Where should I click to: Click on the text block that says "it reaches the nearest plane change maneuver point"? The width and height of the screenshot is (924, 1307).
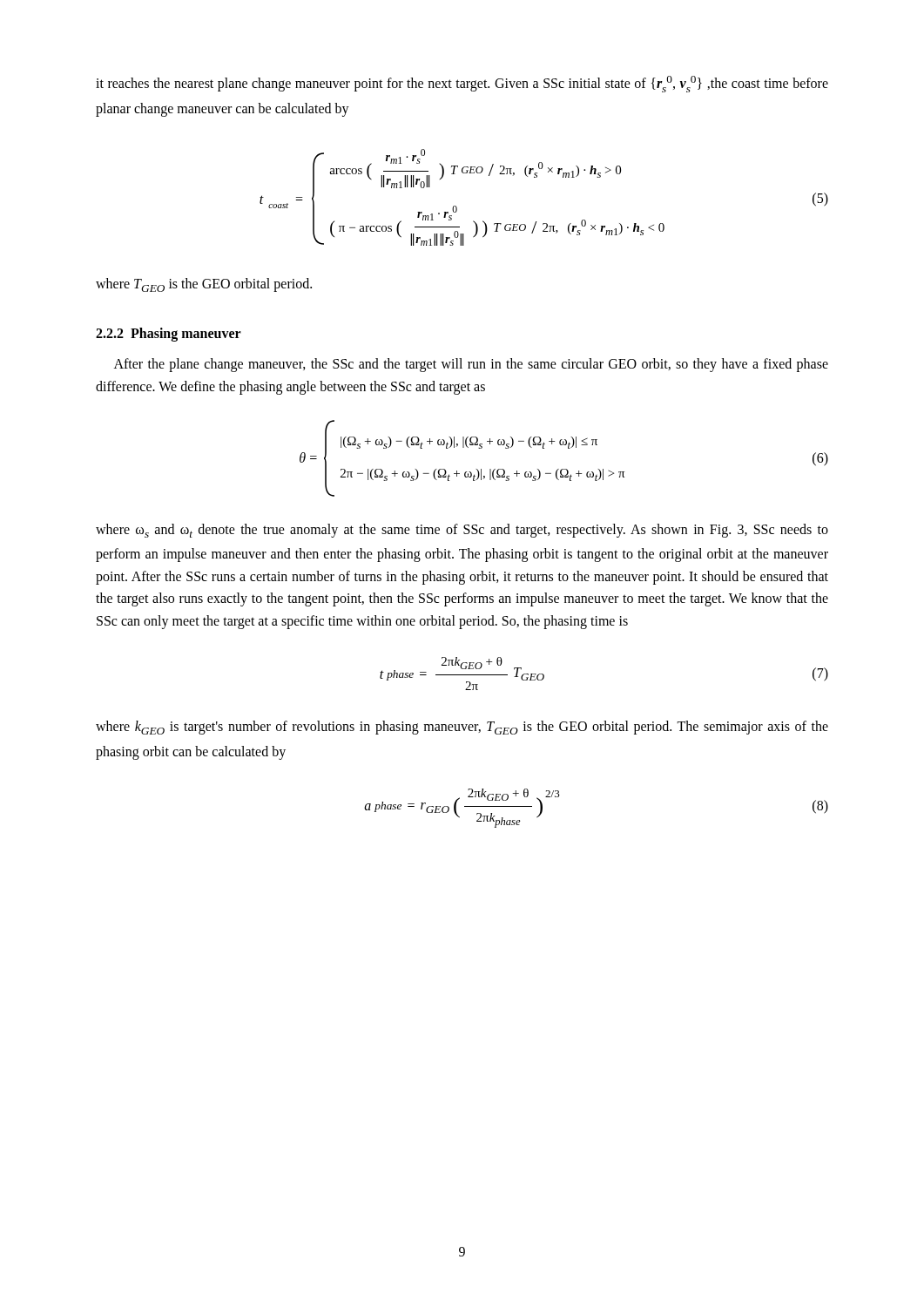tap(462, 94)
